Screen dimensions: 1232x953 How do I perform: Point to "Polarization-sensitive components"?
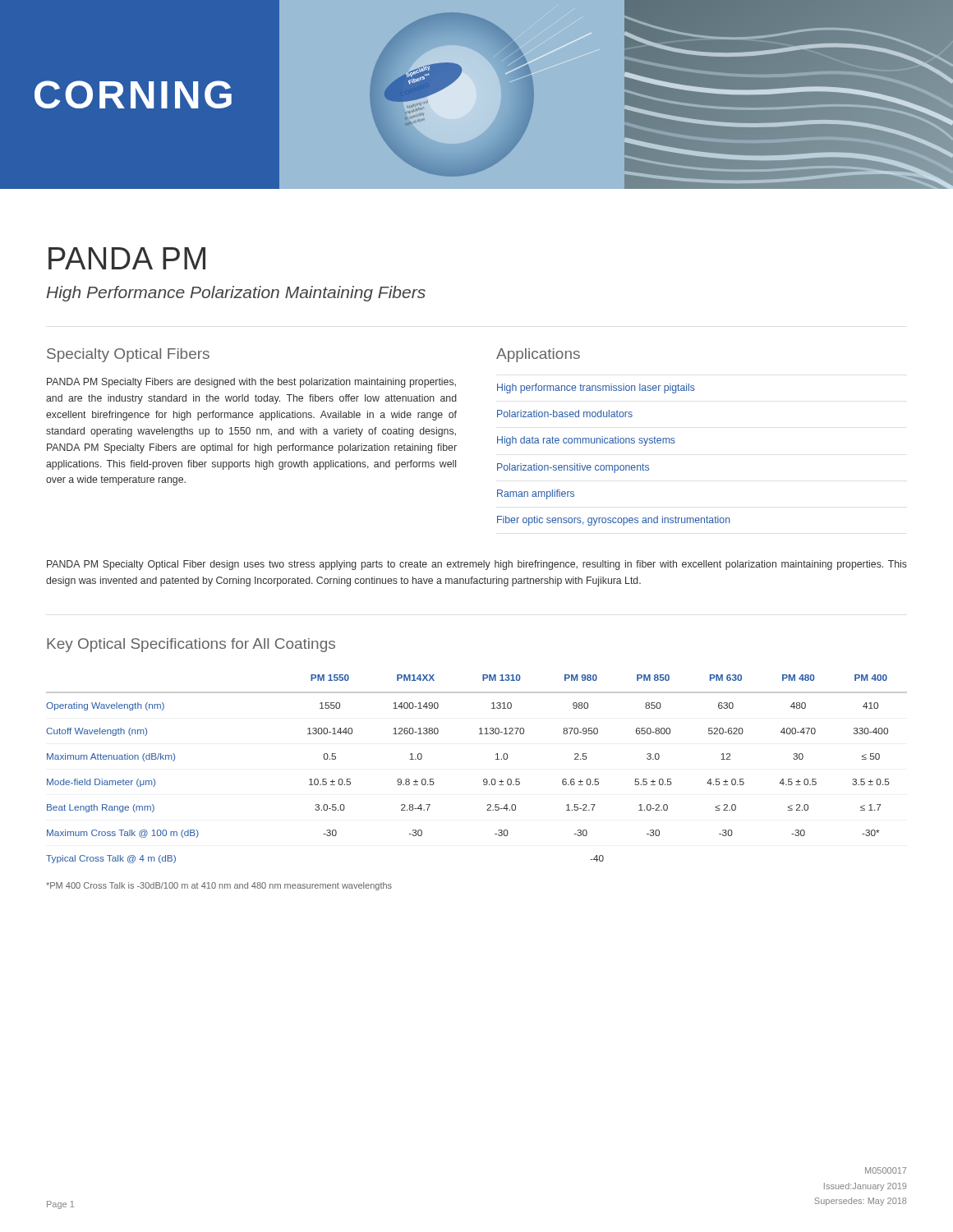click(573, 467)
